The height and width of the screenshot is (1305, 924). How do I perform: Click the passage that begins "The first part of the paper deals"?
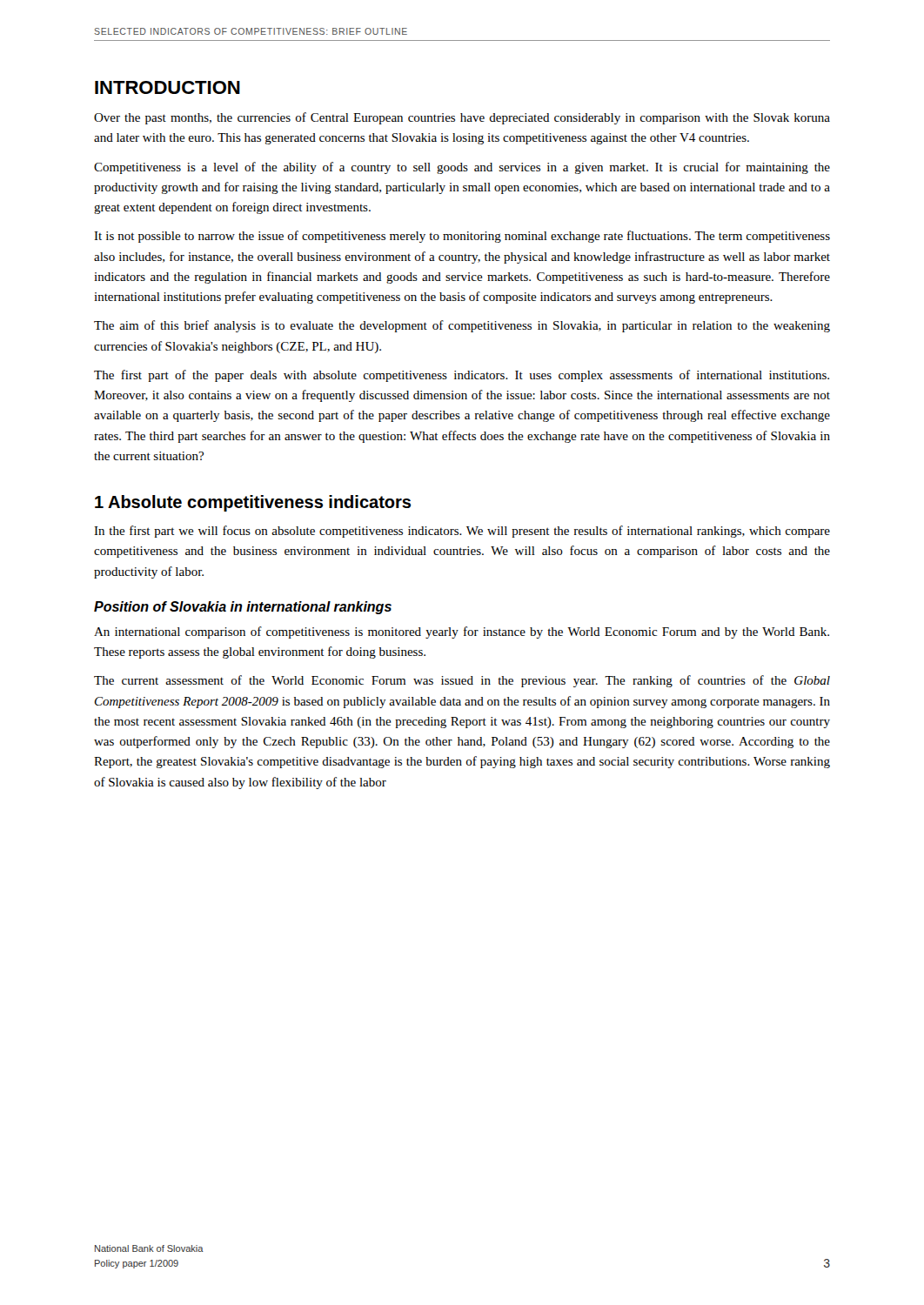(x=462, y=416)
